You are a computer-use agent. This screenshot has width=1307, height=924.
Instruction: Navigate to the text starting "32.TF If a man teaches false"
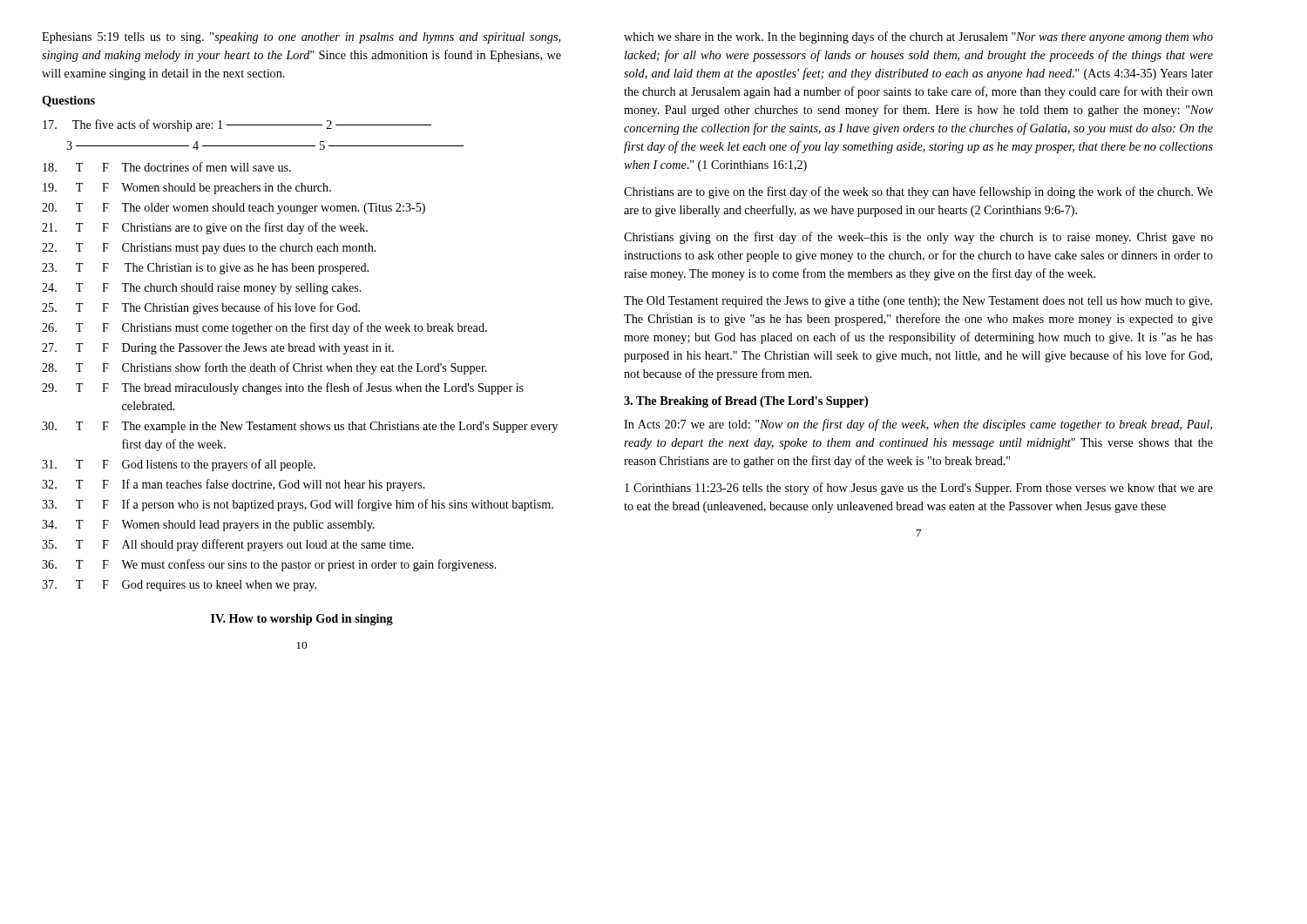tap(301, 484)
